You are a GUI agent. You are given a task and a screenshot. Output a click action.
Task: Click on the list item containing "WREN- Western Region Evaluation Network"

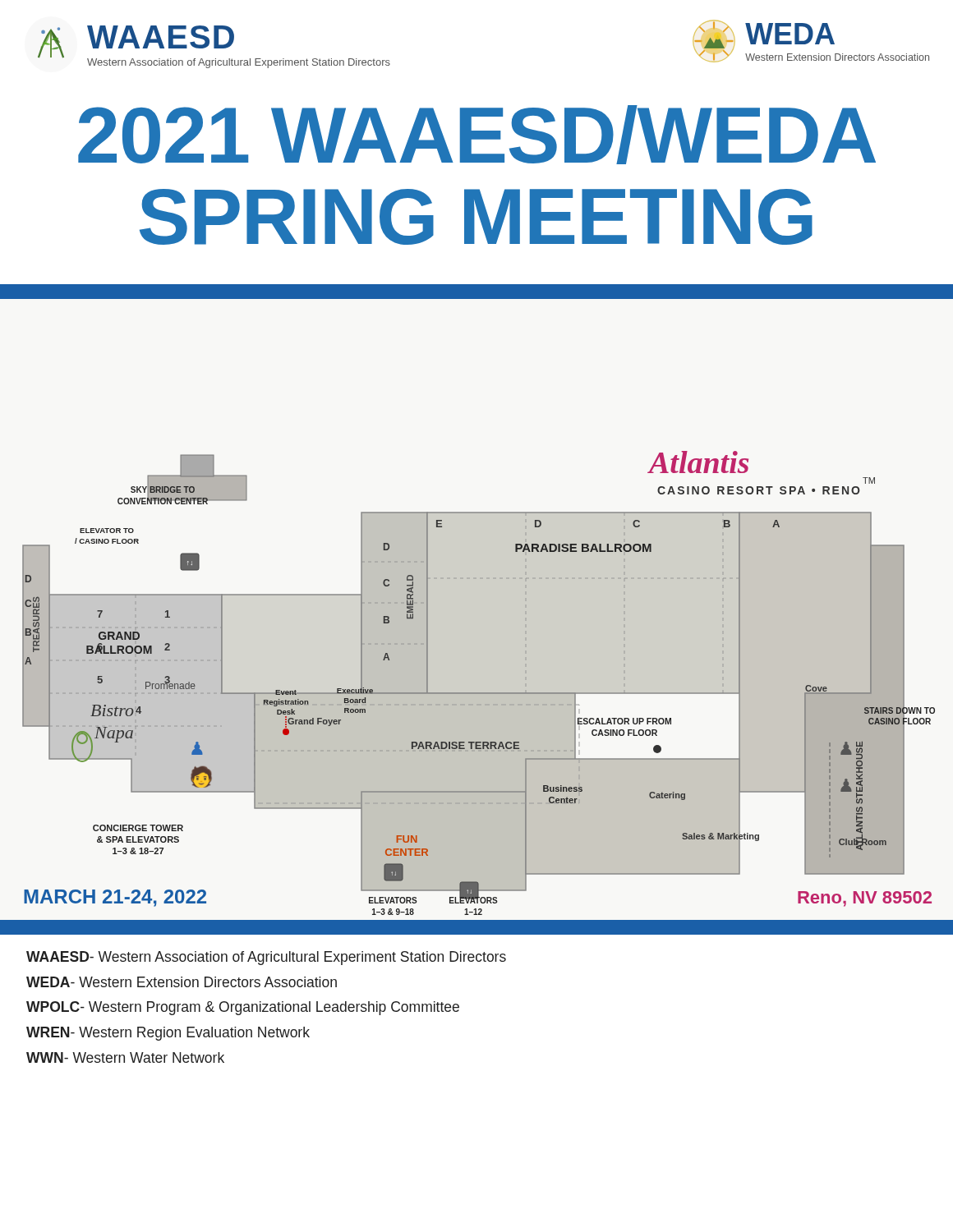point(168,1032)
